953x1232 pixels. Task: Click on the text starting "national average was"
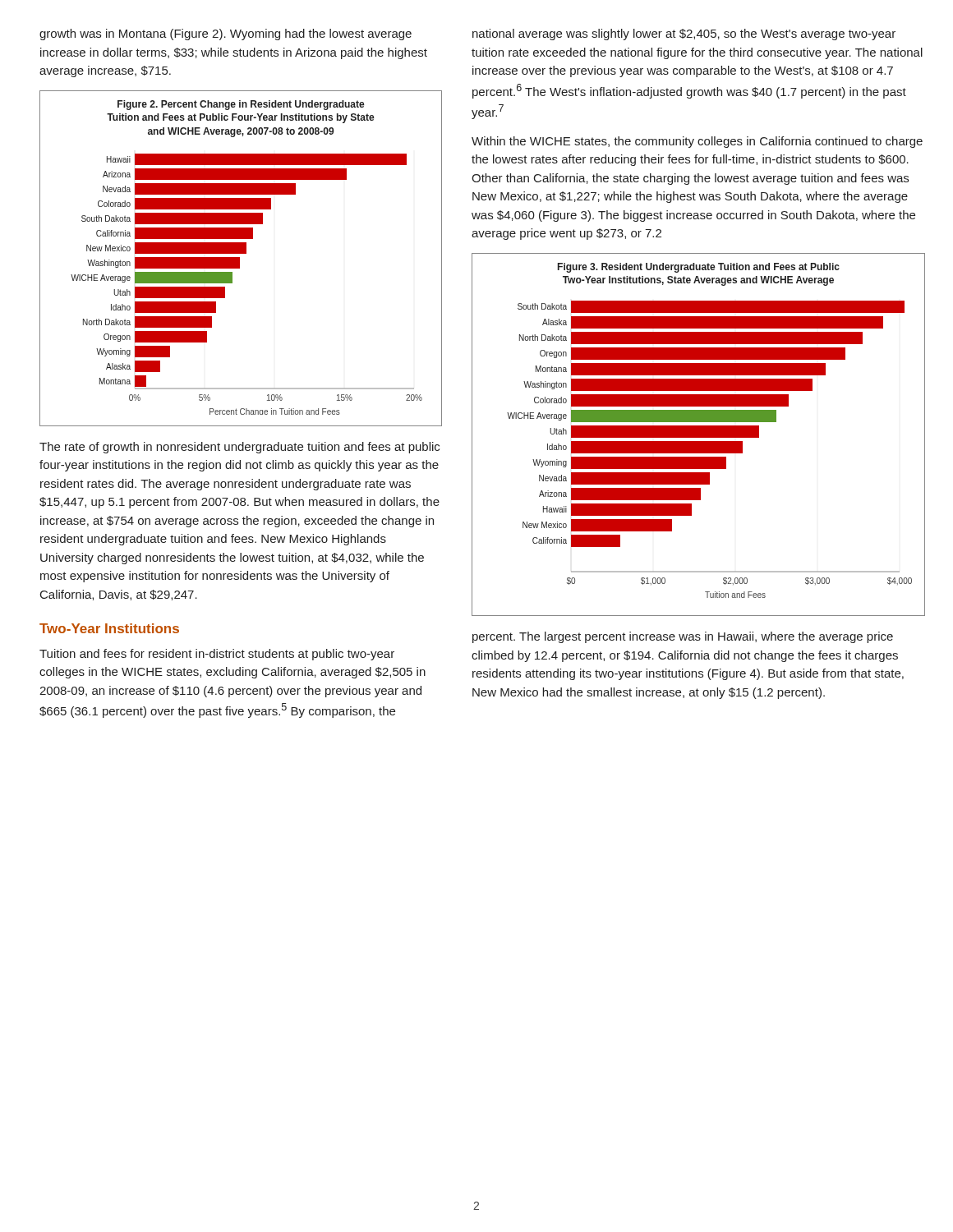tap(698, 73)
